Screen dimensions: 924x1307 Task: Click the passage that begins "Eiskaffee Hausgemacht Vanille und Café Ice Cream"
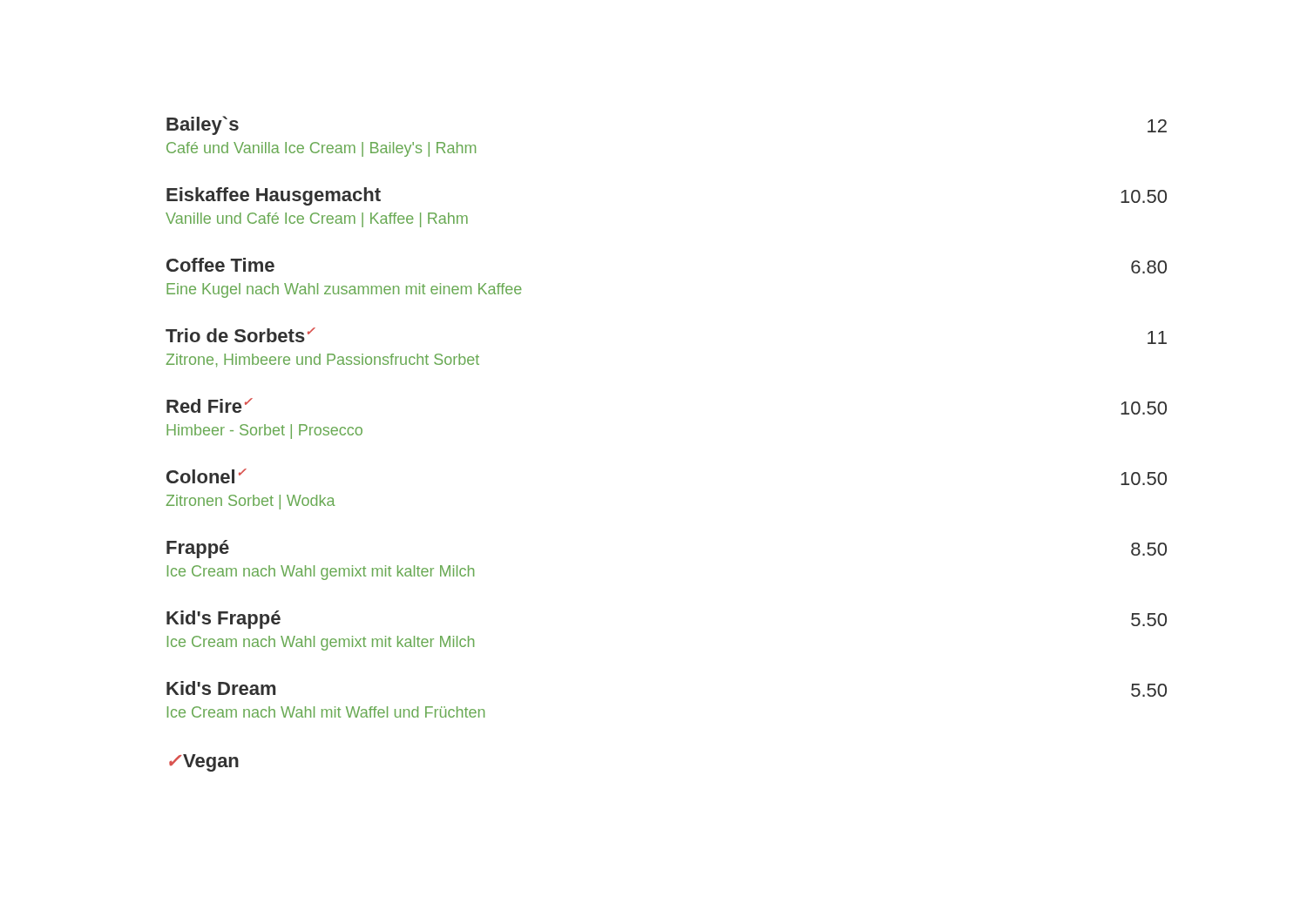[274, 196]
